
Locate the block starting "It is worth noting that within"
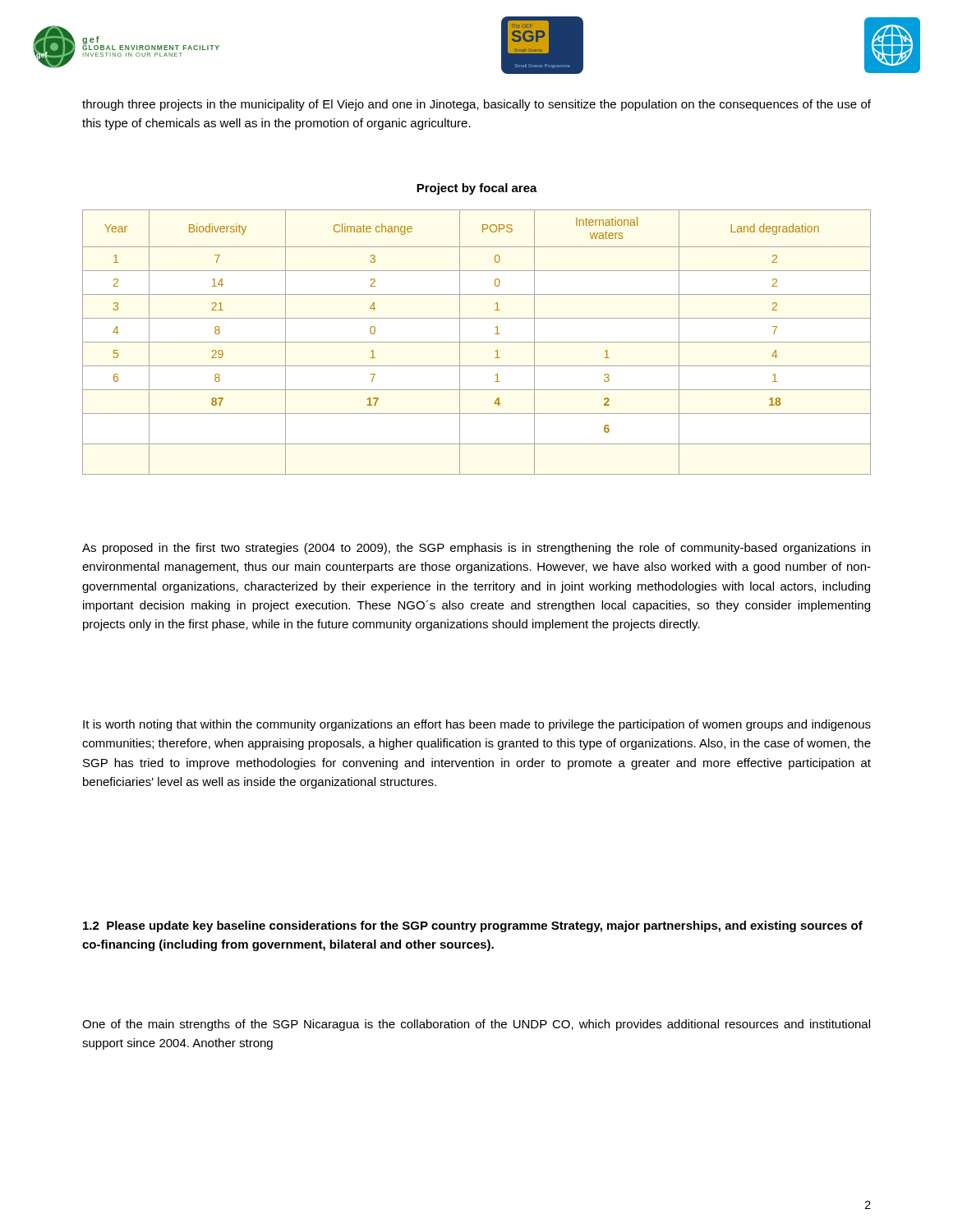[x=476, y=753]
